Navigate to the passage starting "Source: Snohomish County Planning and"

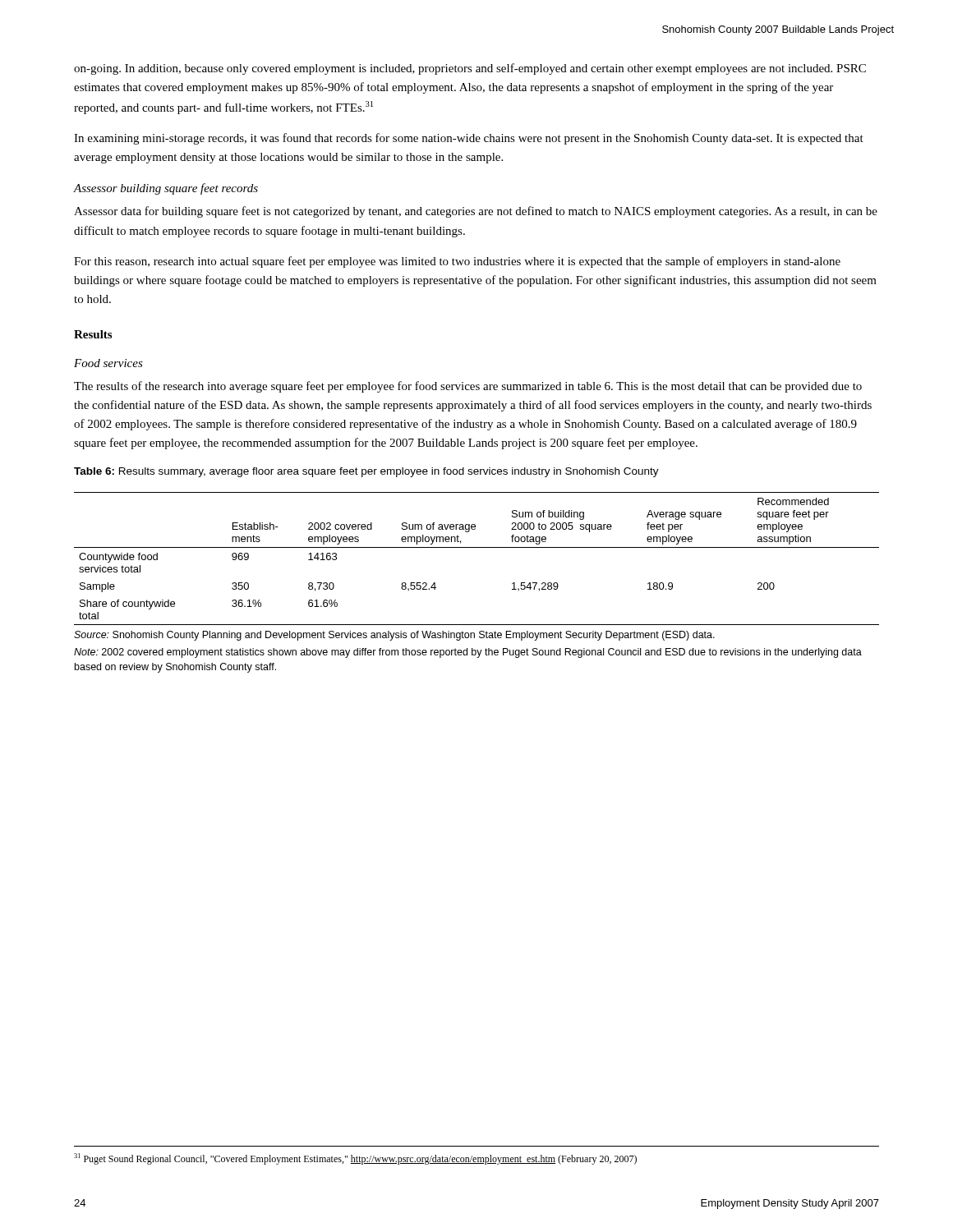tap(395, 634)
